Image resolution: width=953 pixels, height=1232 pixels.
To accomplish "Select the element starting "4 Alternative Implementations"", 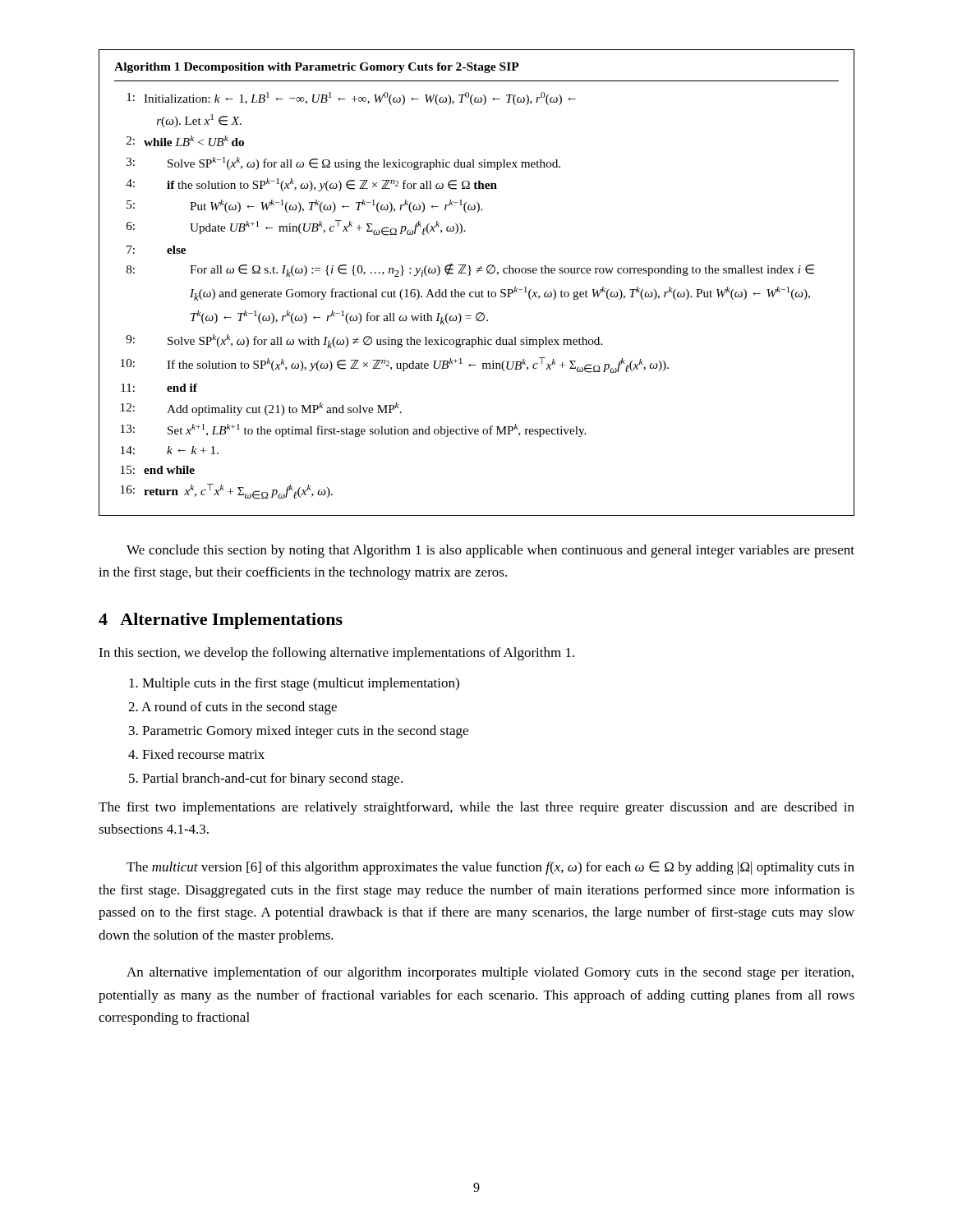I will point(221,619).
